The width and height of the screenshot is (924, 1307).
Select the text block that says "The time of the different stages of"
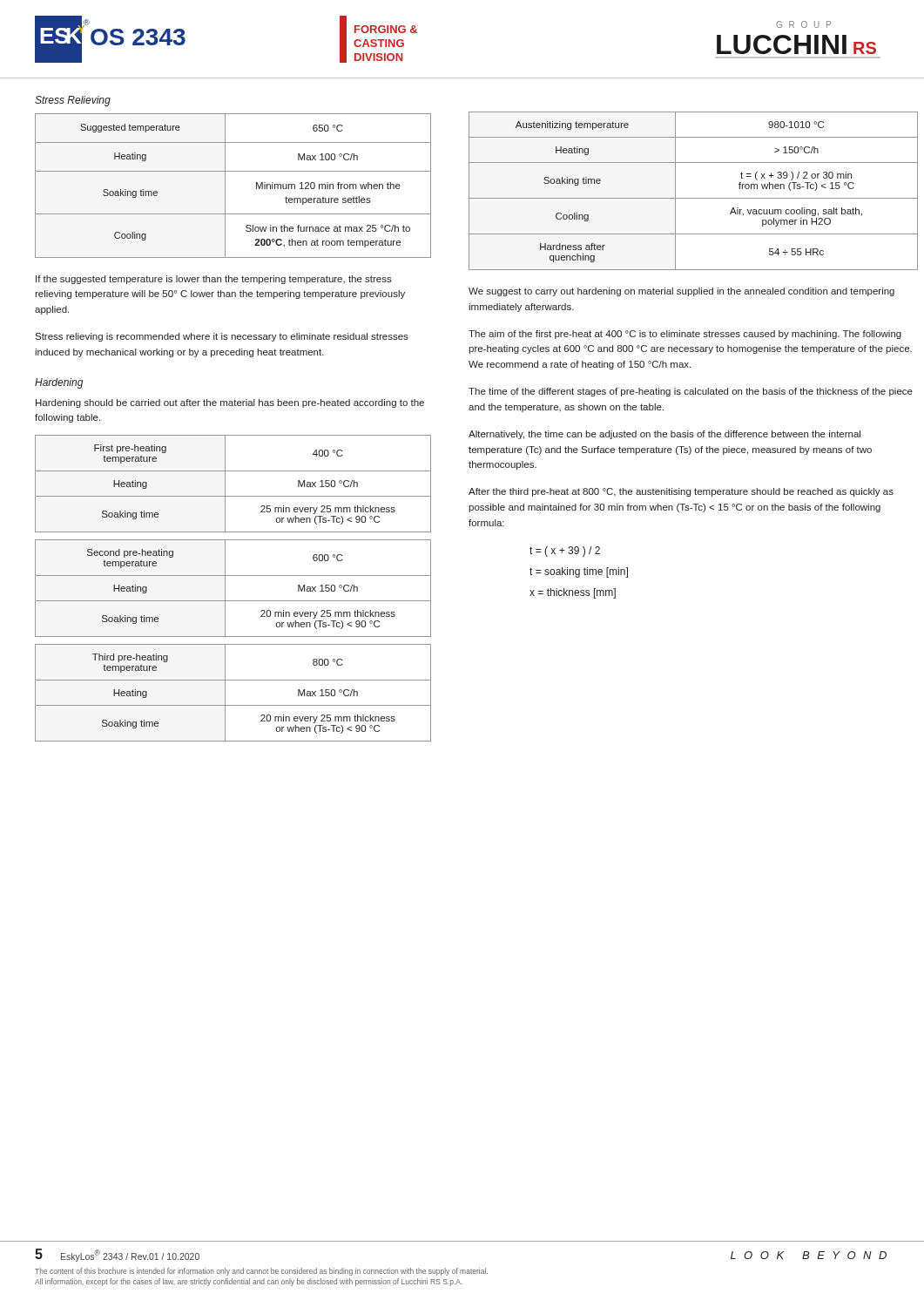[691, 399]
